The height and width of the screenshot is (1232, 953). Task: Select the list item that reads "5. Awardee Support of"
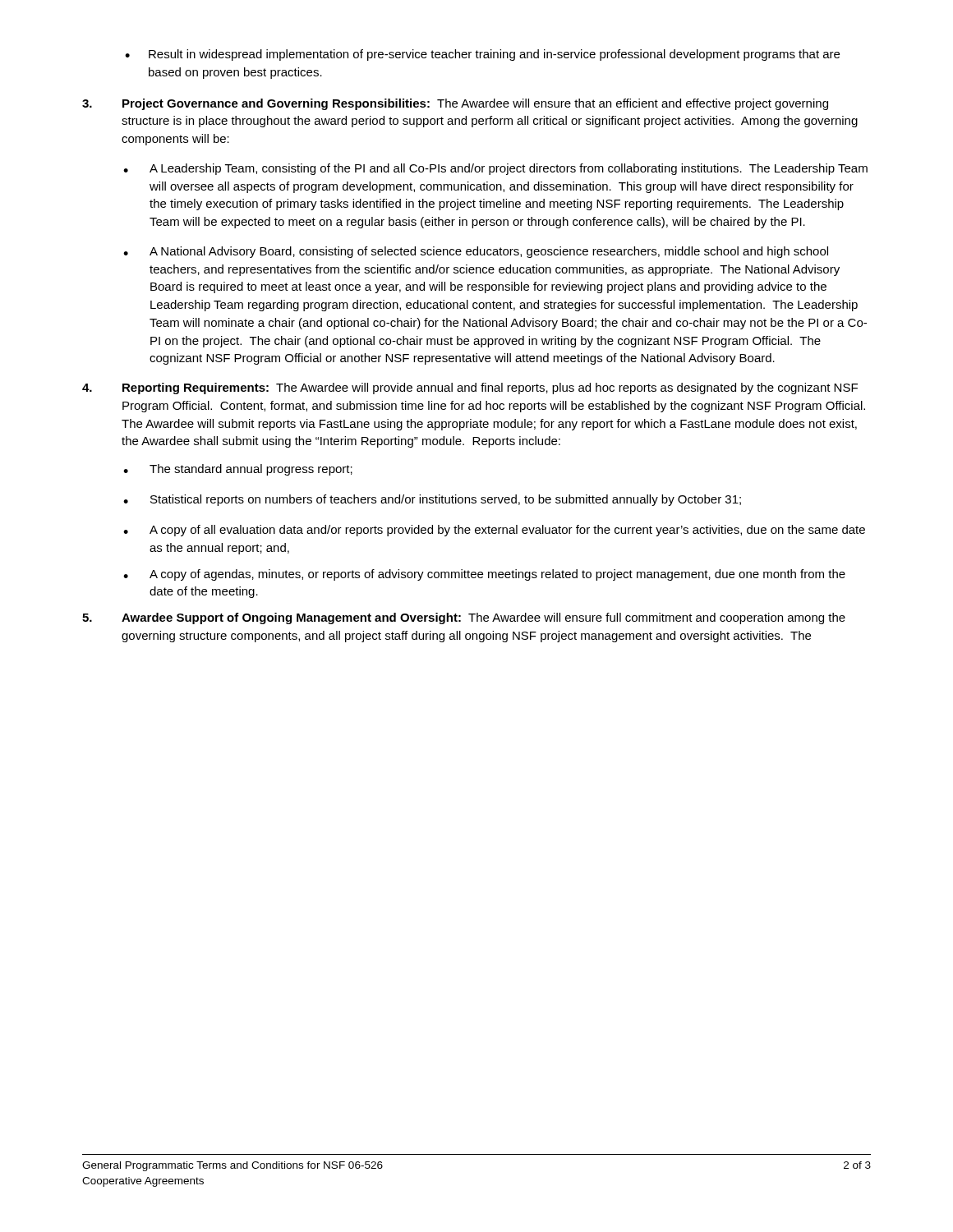[x=476, y=627]
